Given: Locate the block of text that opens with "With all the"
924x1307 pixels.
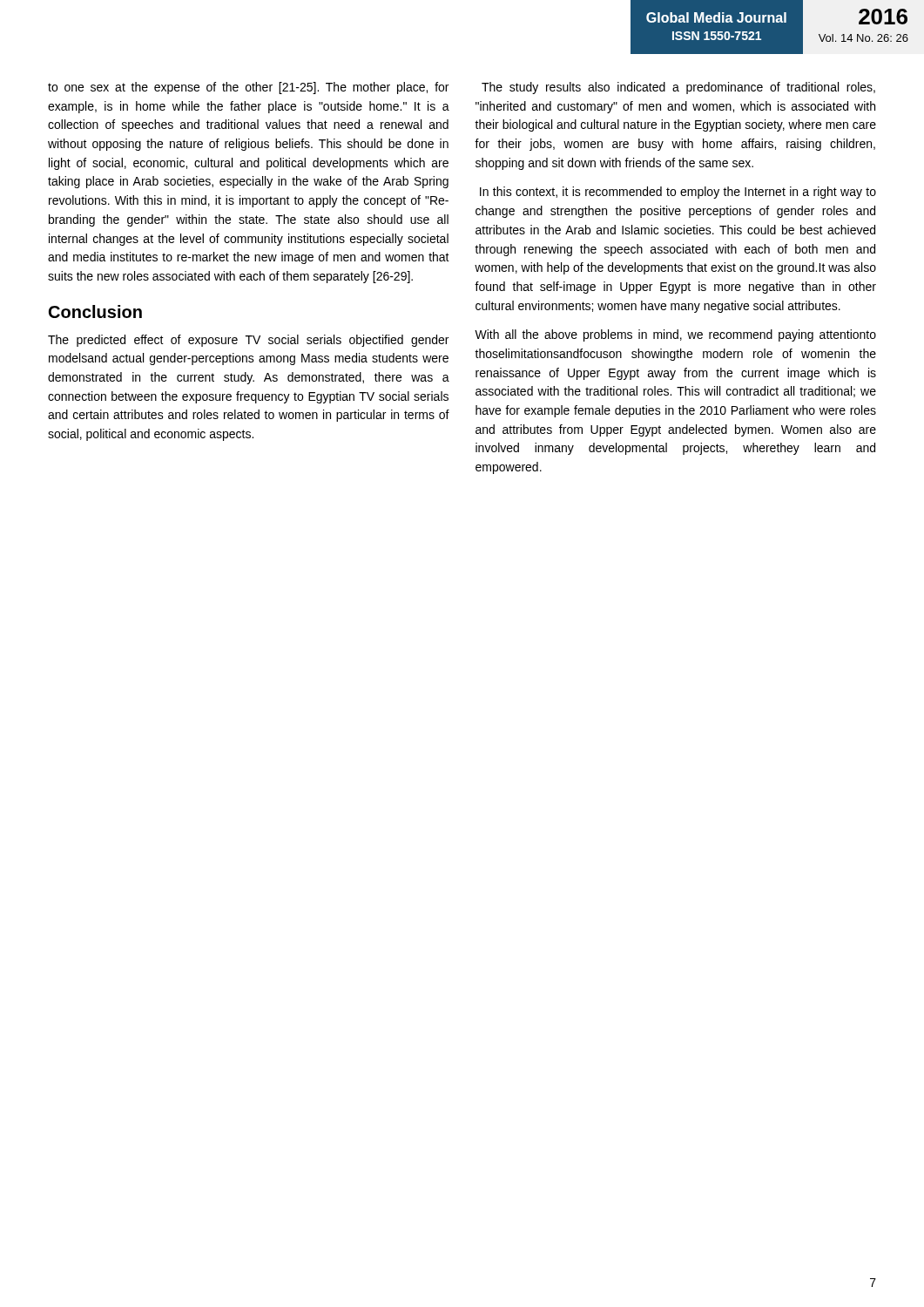Looking at the screenshot, I should [676, 401].
